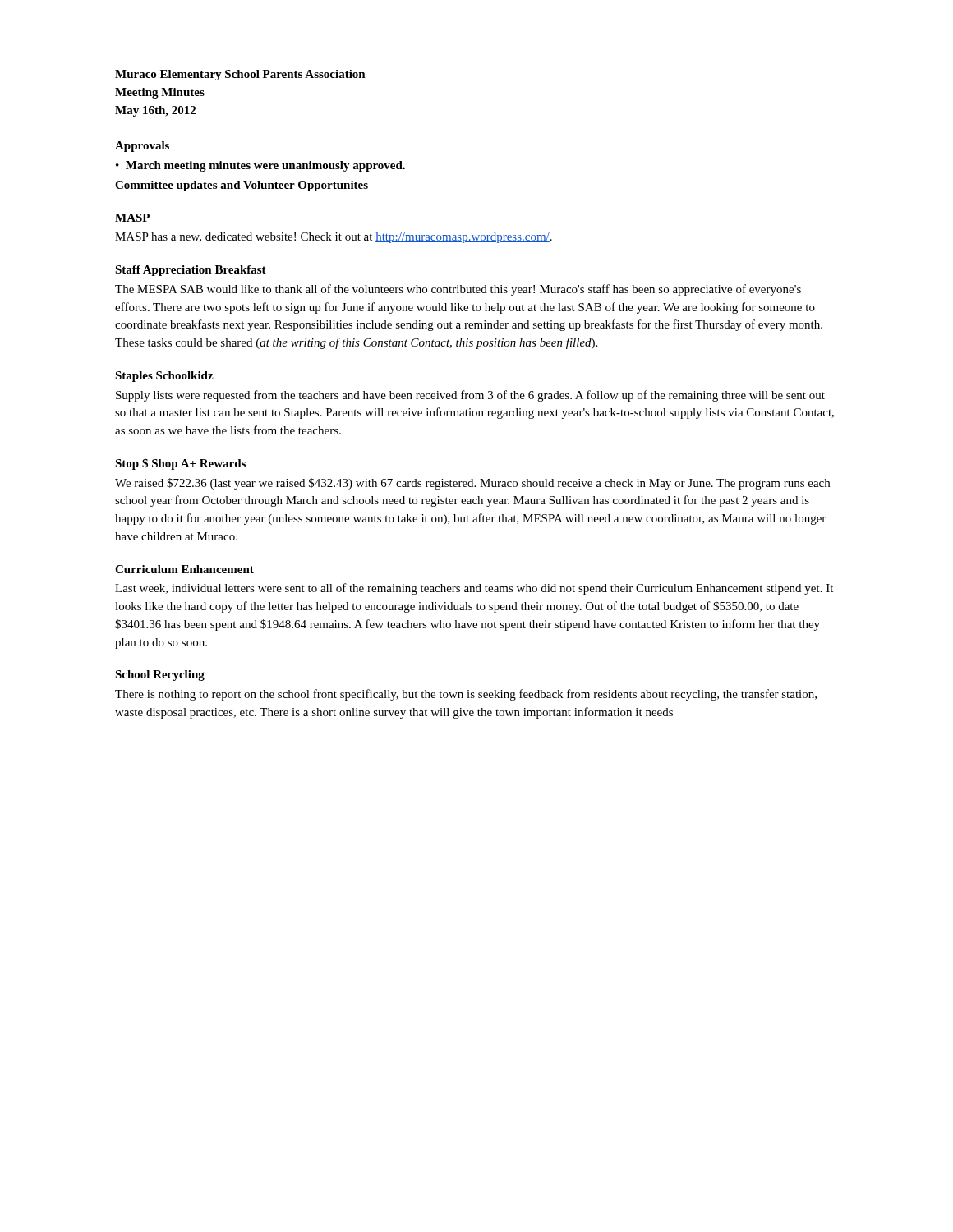Navigate to the passage starting "Committee updates and Volunteer Opportunites"
The height and width of the screenshot is (1232, 953).
click(x=242, y=186)
